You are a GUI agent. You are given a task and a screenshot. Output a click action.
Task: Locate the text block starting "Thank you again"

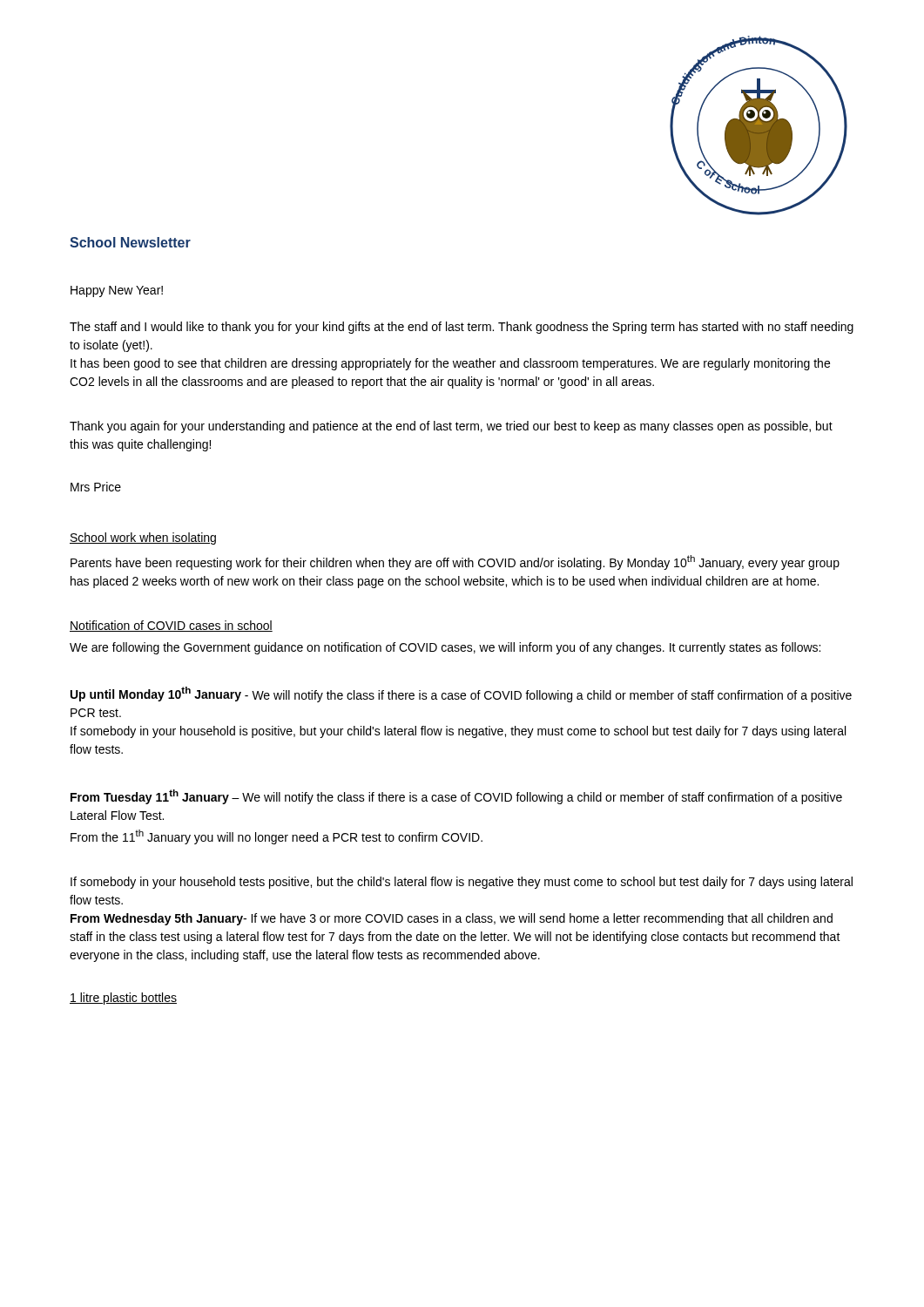[451, 435]
